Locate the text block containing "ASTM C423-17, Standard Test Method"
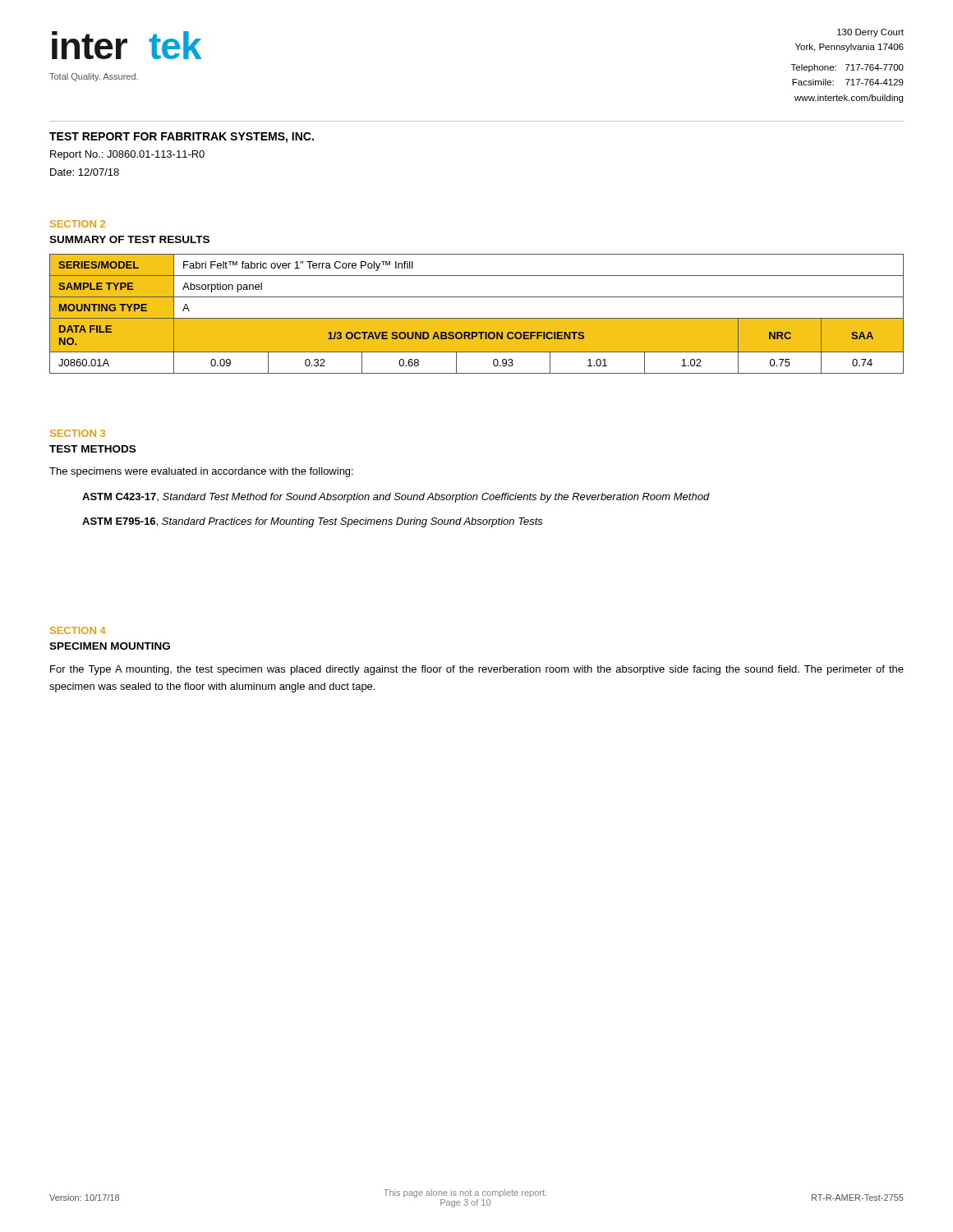The image size is (953, 1232). point(396,496)
